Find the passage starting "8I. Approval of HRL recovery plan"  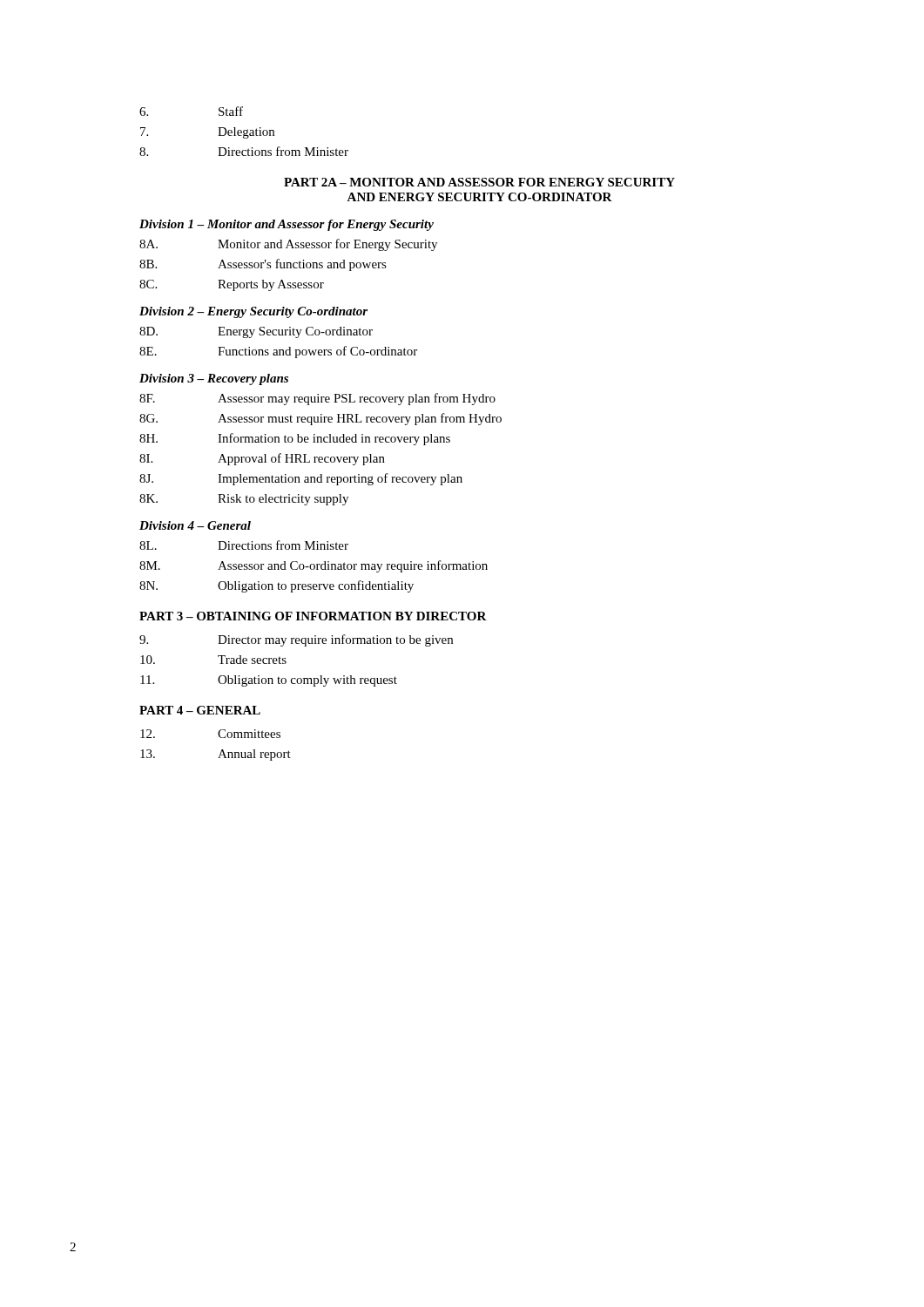[262, 459]
